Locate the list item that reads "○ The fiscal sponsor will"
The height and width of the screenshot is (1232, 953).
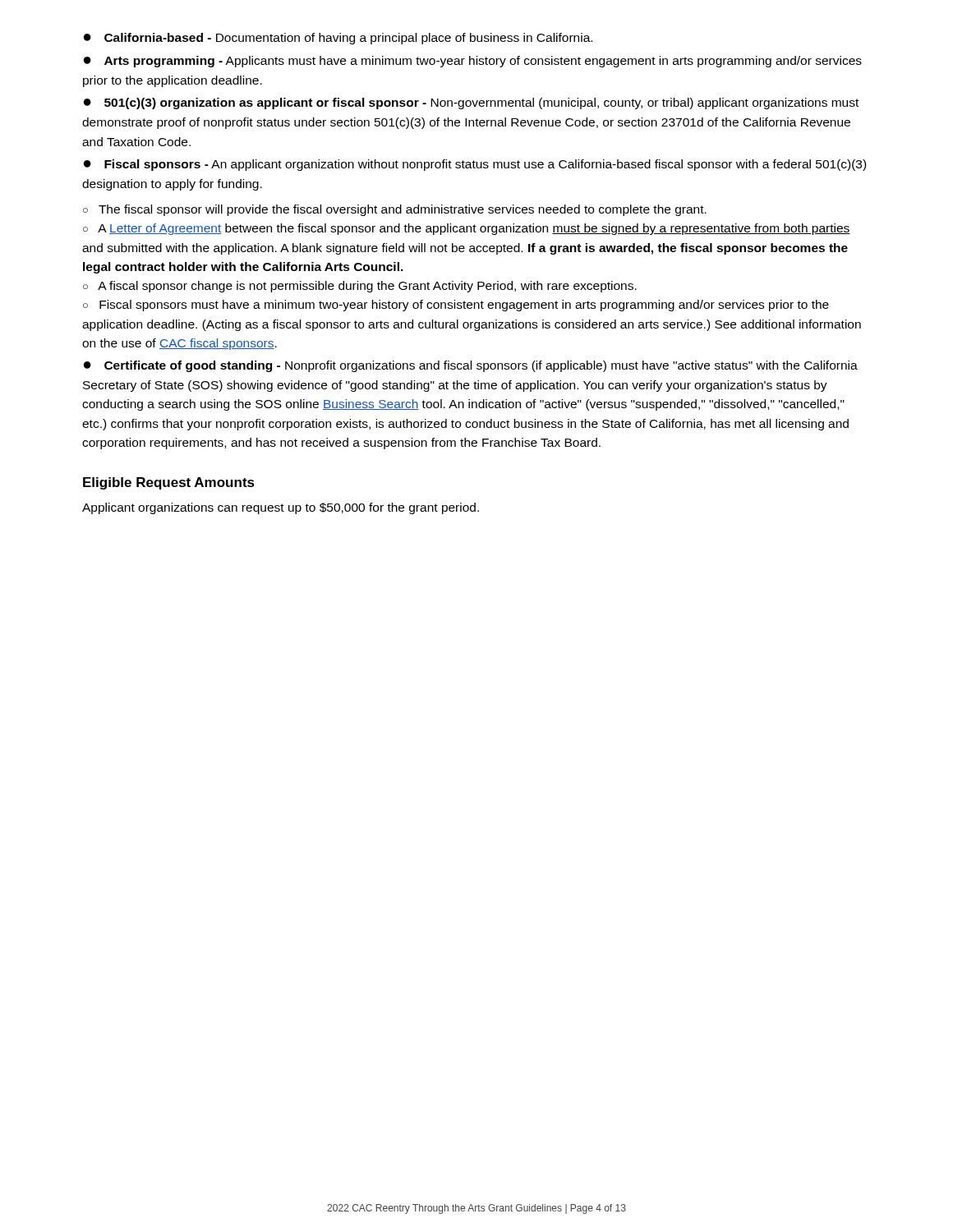pos(476,209)
